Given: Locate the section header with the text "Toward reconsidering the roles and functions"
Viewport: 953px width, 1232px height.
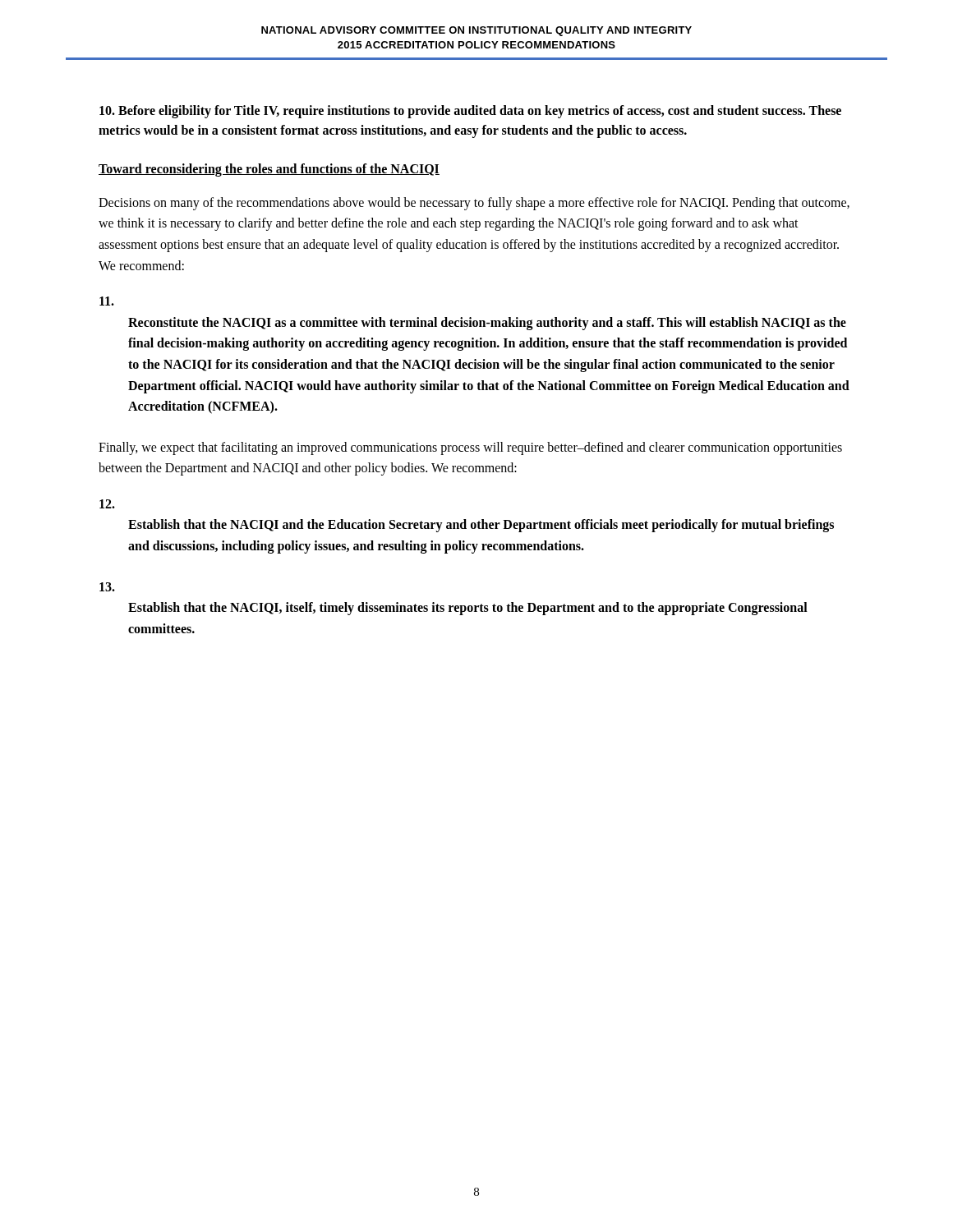Looking at the screenshot, I should coord(269,169).
